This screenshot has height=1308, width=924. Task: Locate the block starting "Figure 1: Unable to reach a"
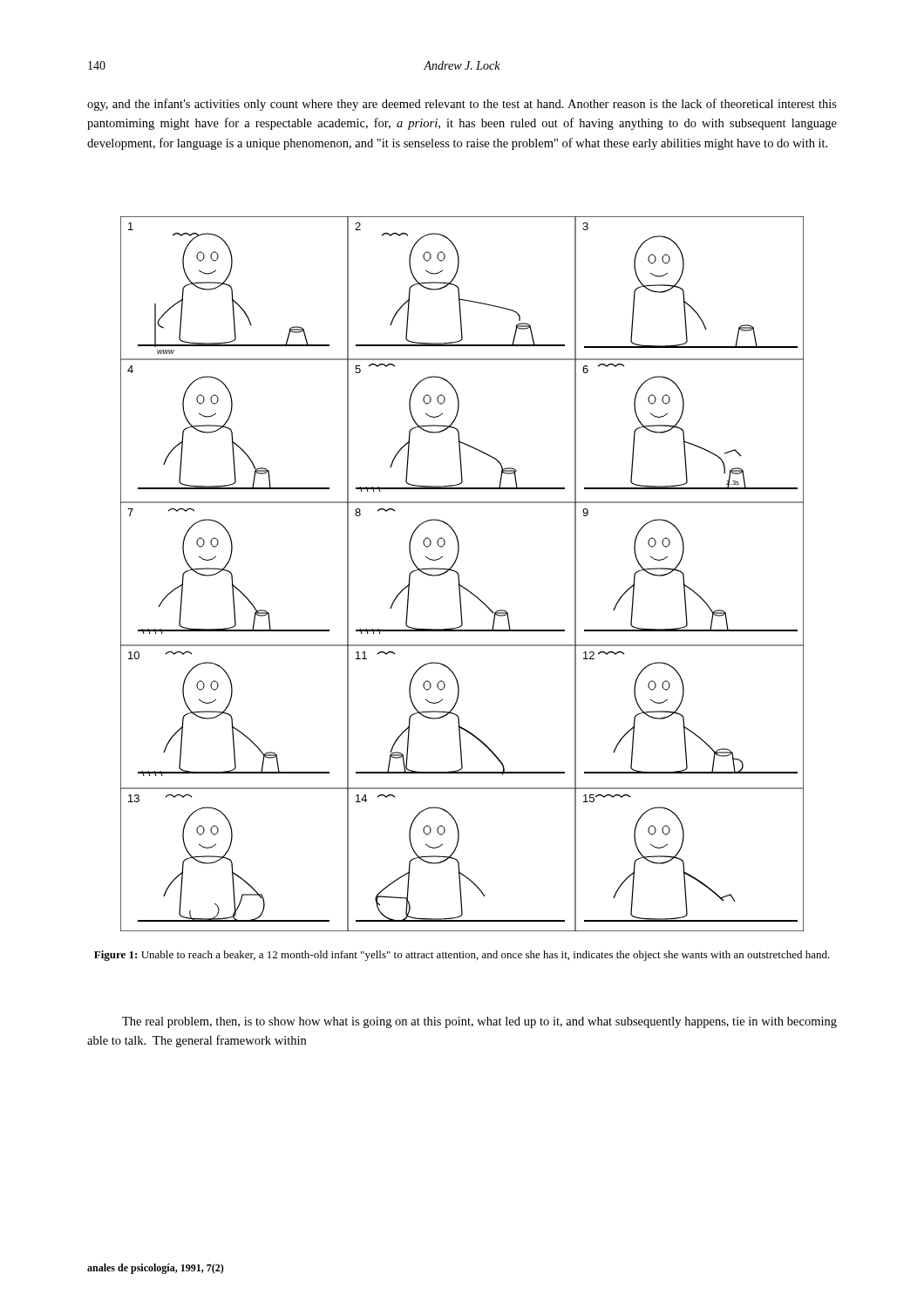click(x=462, y=954)
